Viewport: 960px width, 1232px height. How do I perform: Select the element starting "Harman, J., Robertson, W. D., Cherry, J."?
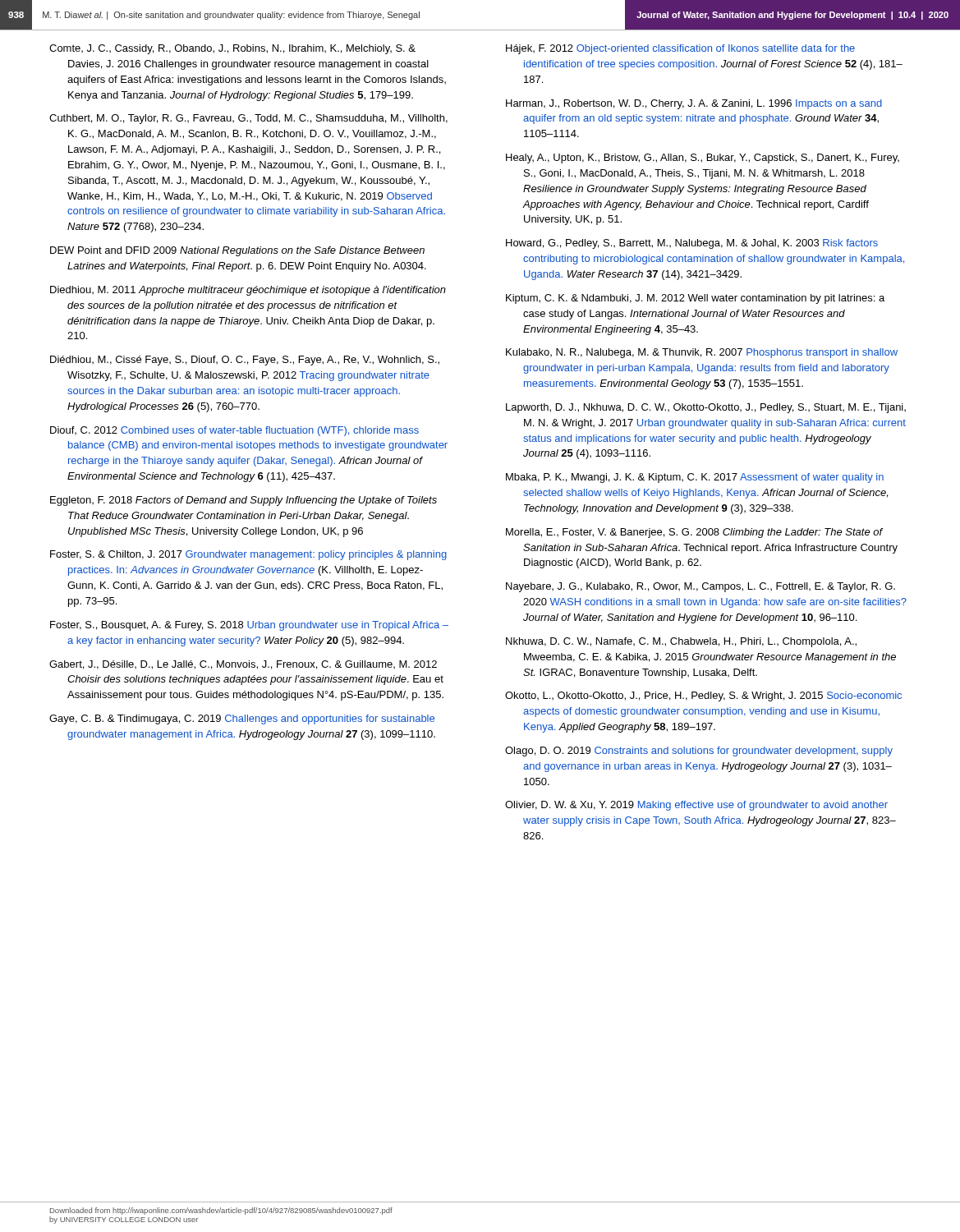pyautogui.click(x=694, y=118)
